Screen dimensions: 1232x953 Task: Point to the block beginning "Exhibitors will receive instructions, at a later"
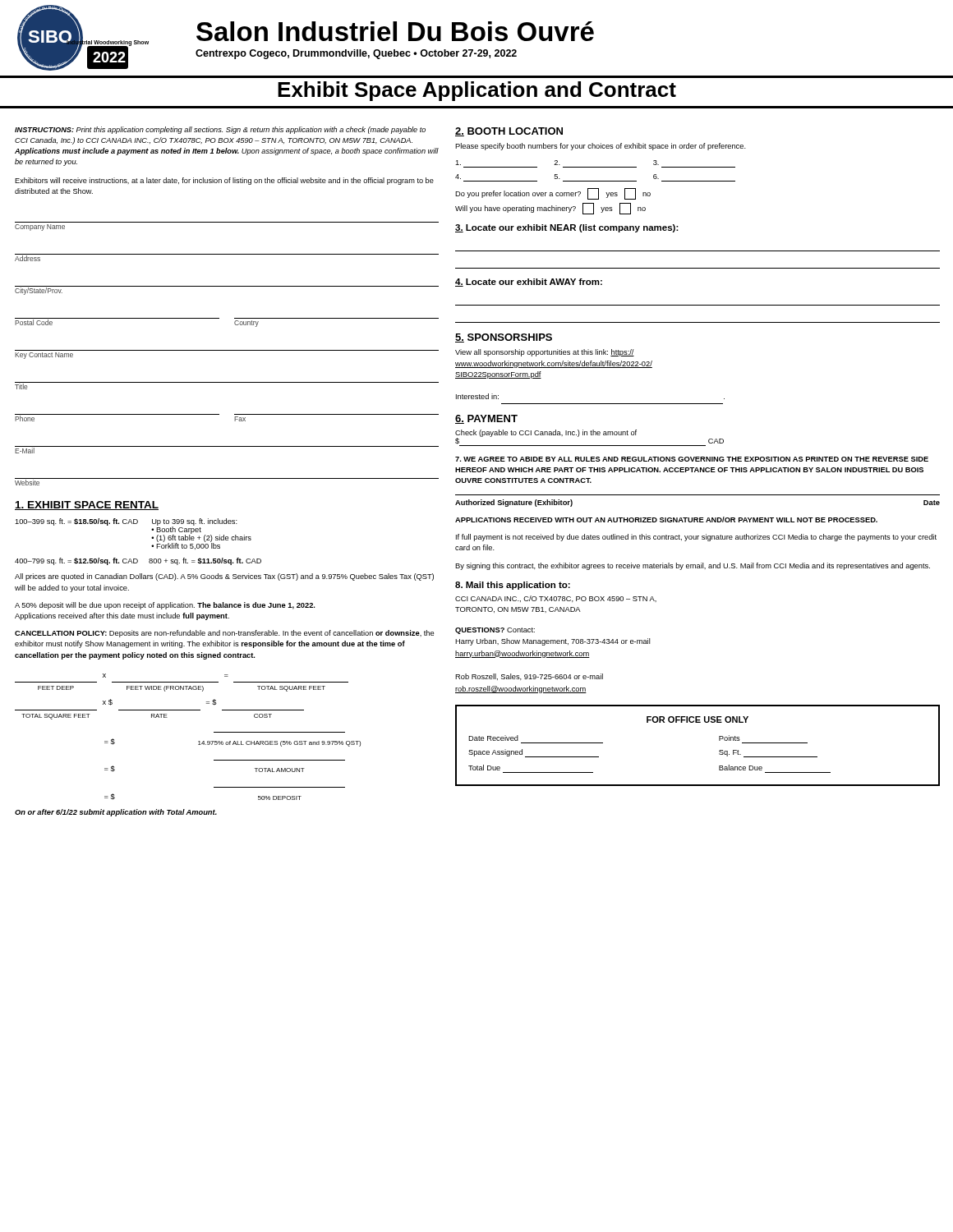pyautogui.click(x=224, y=186)
